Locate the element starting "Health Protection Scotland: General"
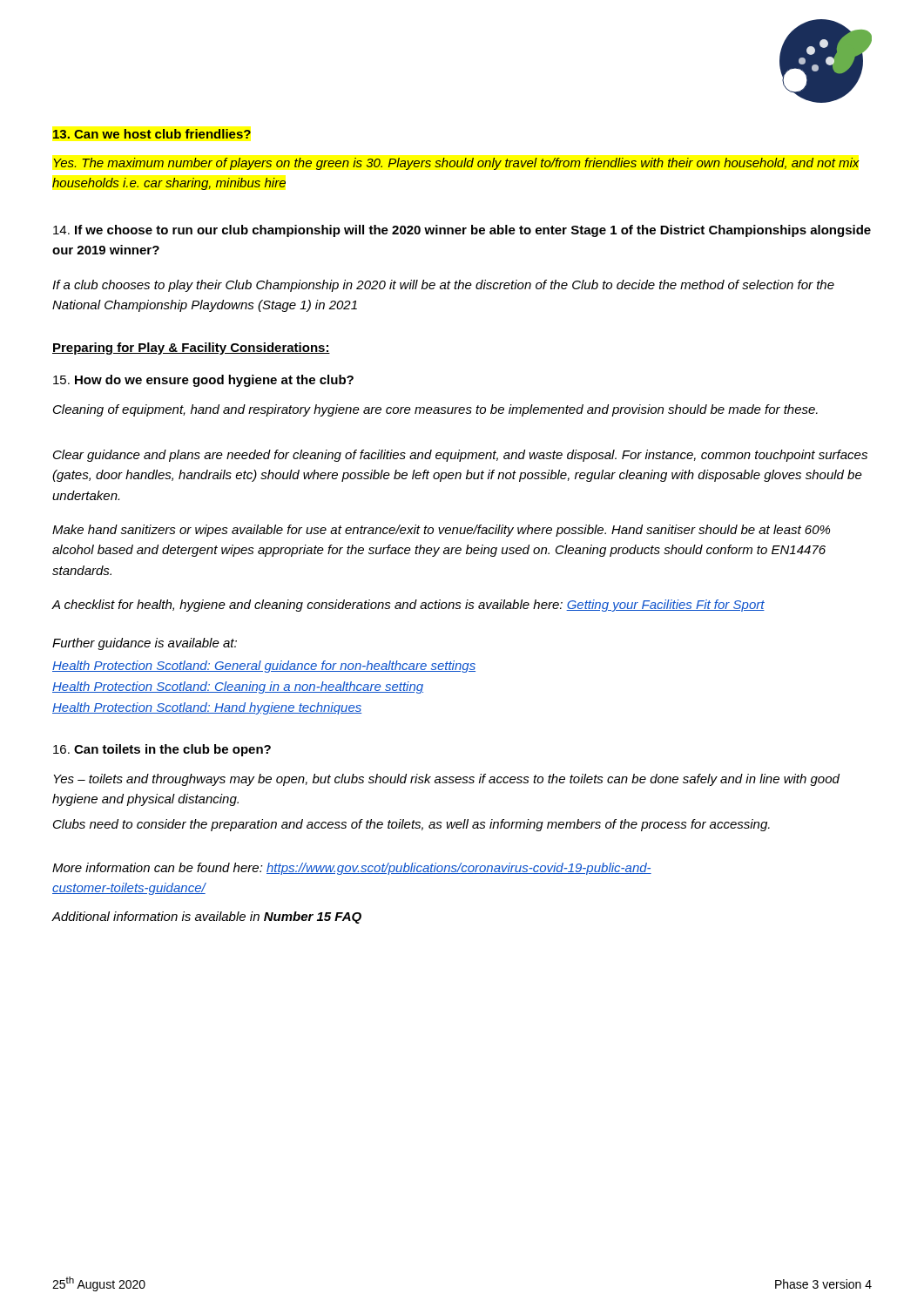The height and width of the screenshot is (1307, 924). pyautogui.click(x=462, y=666)
